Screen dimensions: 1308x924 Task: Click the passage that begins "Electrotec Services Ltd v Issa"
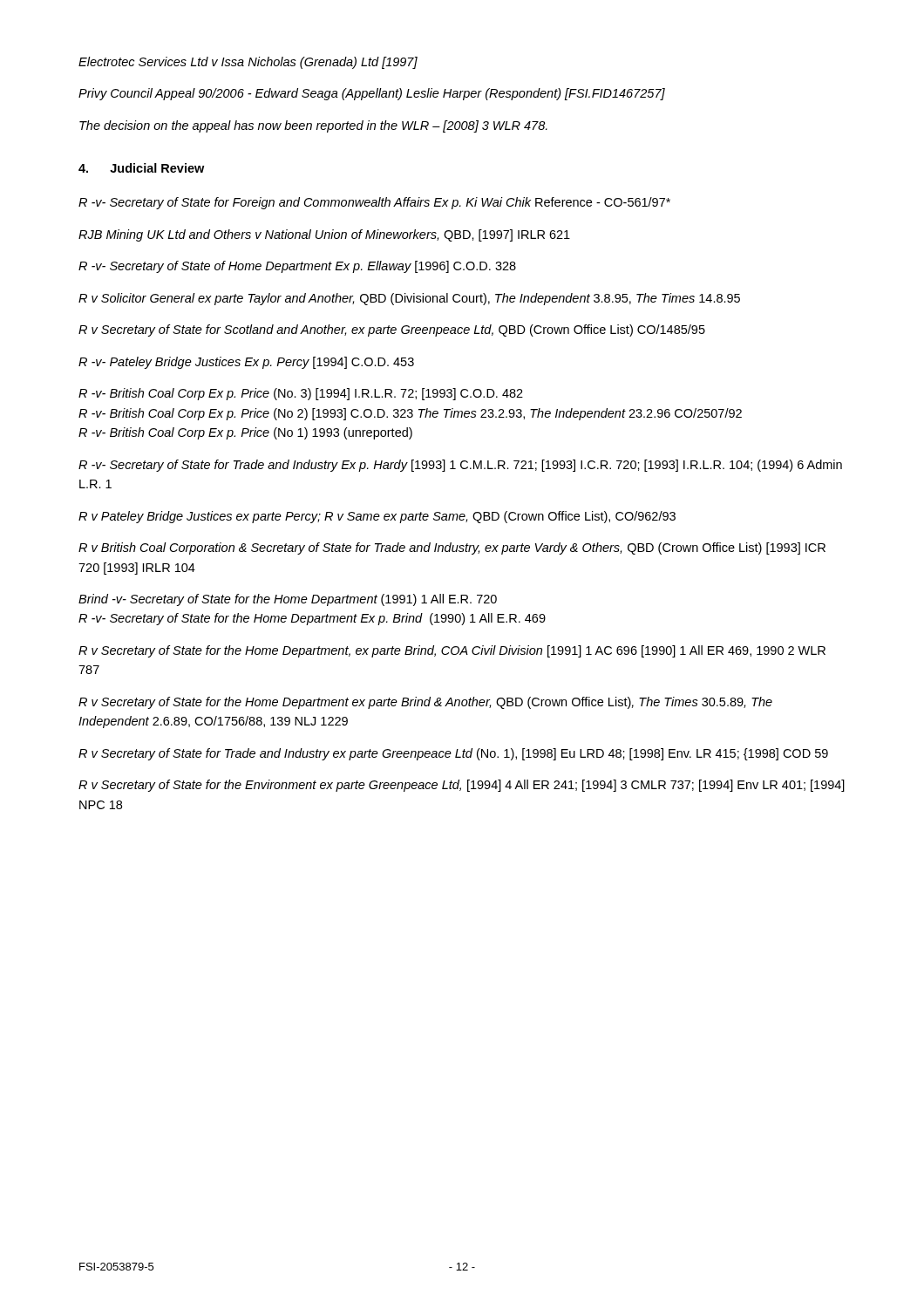pyautogui.click(x=248, y=62)
